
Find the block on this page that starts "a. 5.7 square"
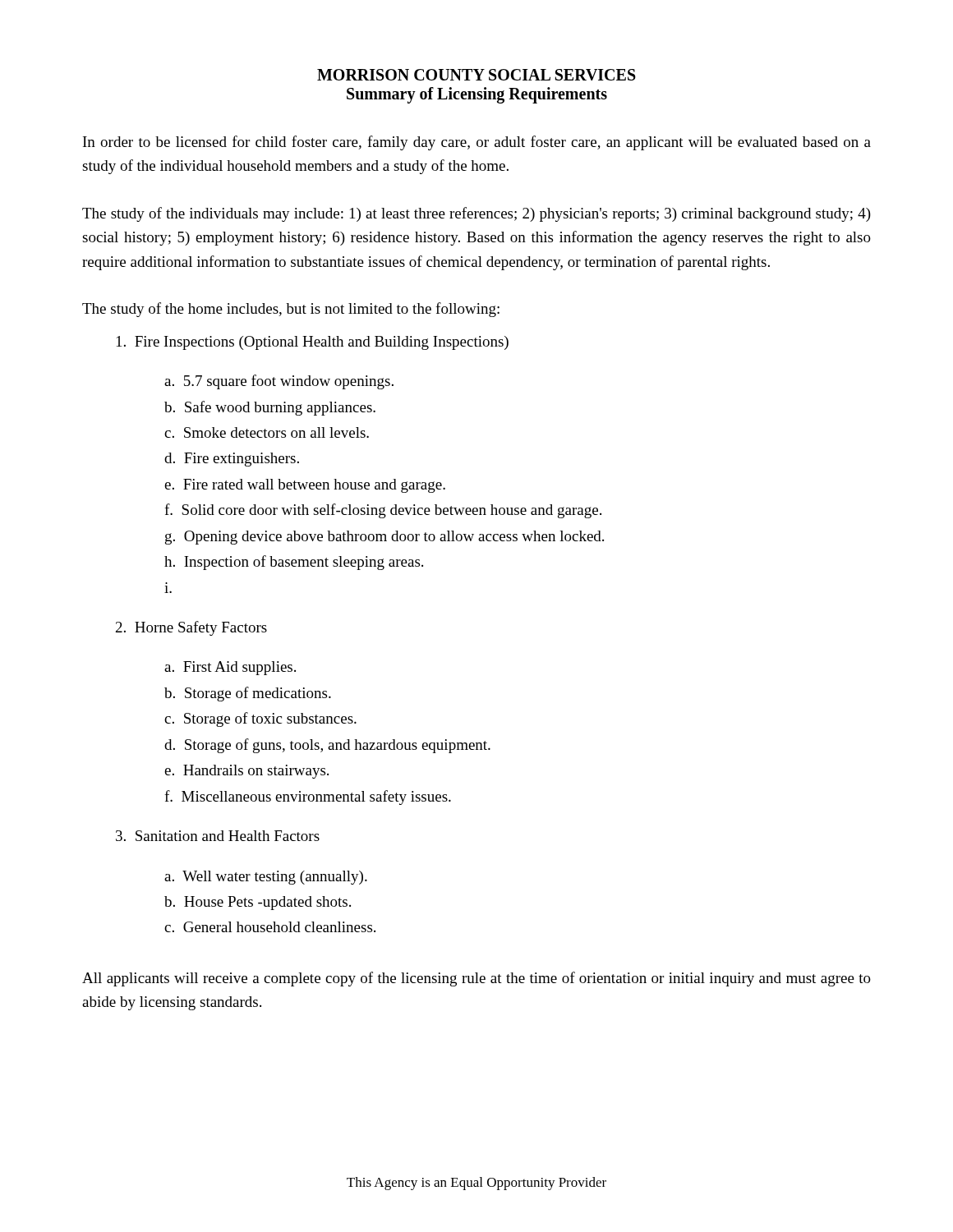(279, 381)
